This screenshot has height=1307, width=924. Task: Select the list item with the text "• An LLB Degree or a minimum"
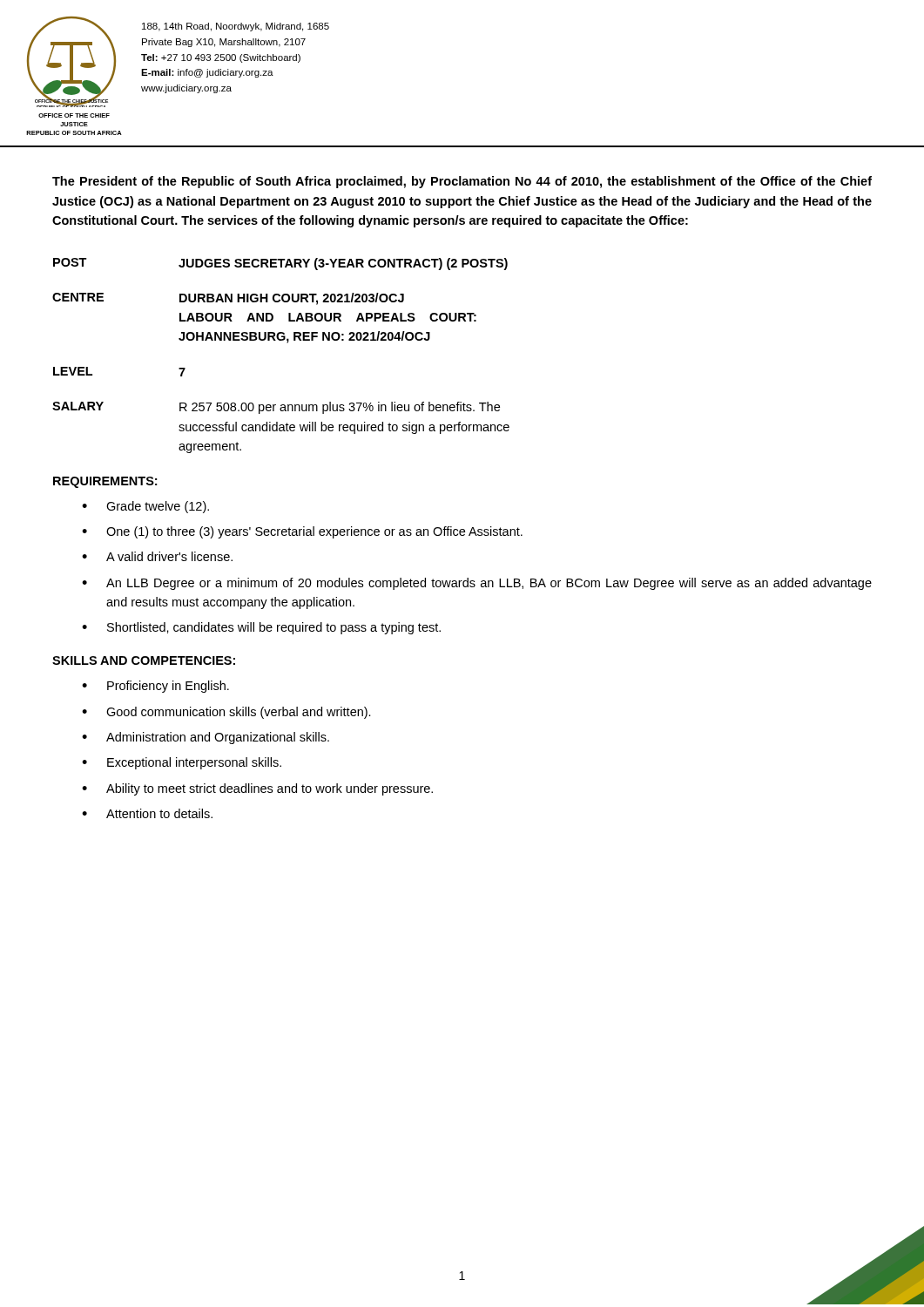point(471,593)
